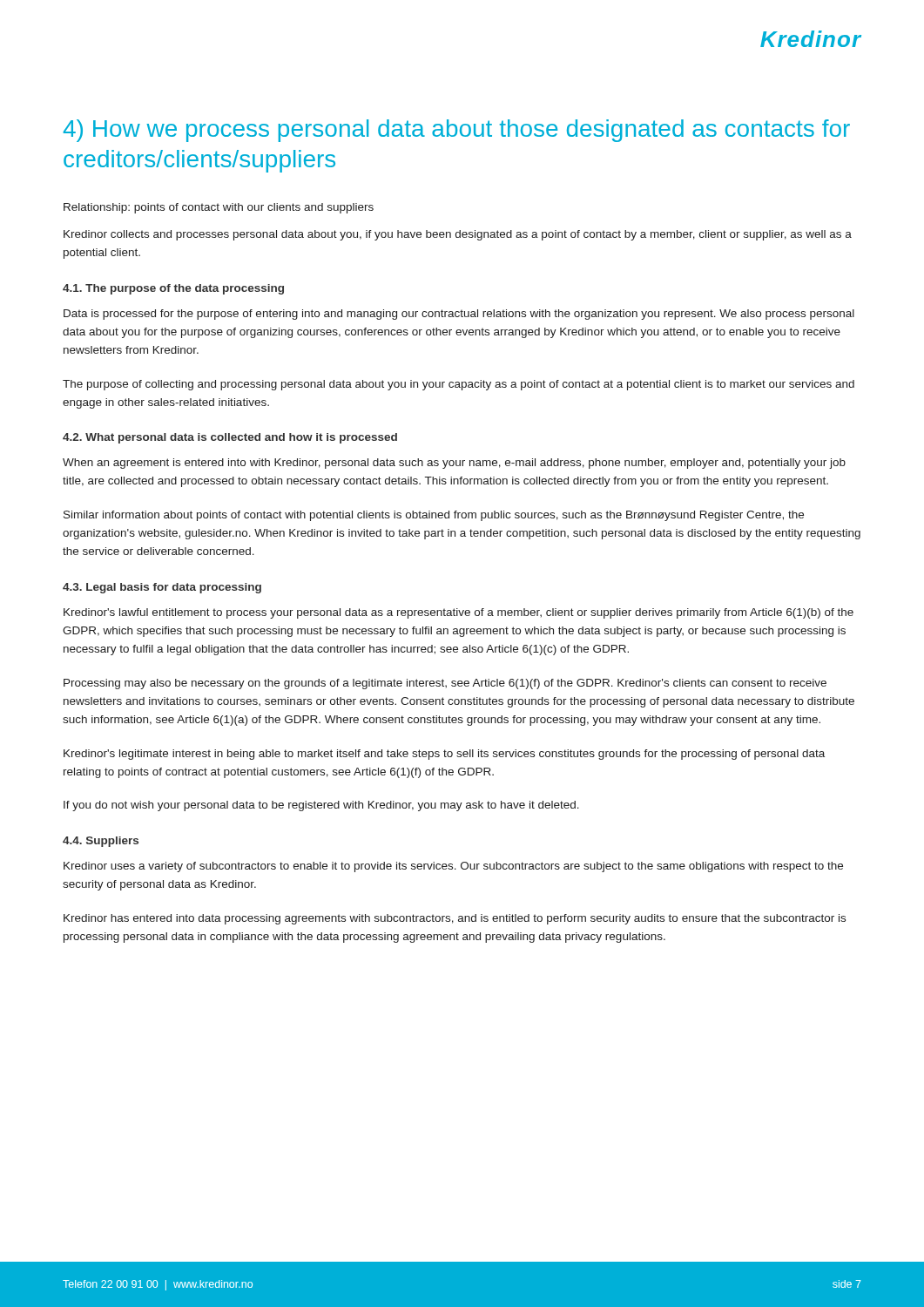Screen dimensions: 1307x924
Task: Find the title that reads "4) How we process personal data about"
Action: pyautogui.click(x=457, y=144)
